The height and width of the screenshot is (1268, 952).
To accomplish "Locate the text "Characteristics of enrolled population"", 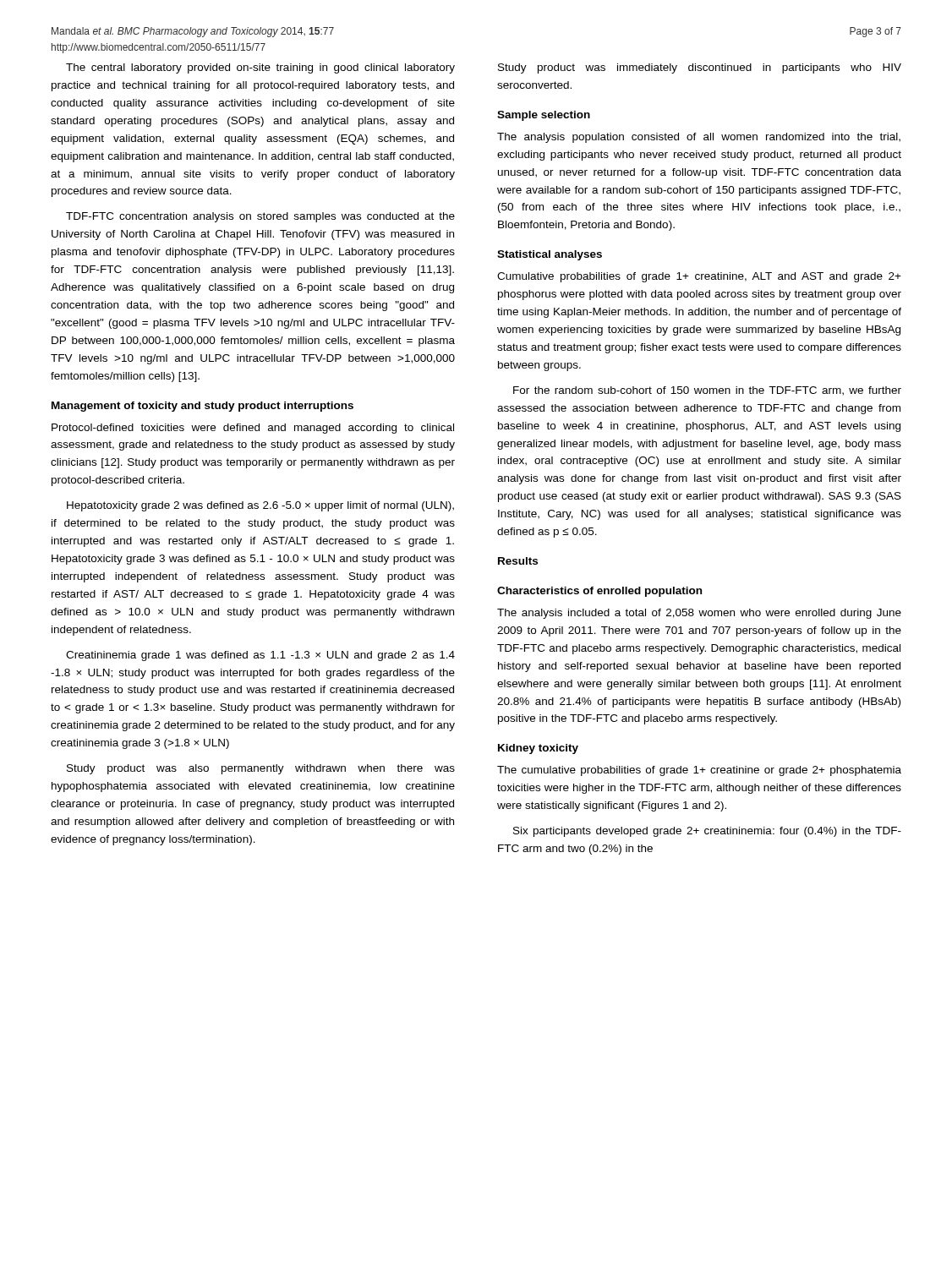I will [x=699, y=591].
